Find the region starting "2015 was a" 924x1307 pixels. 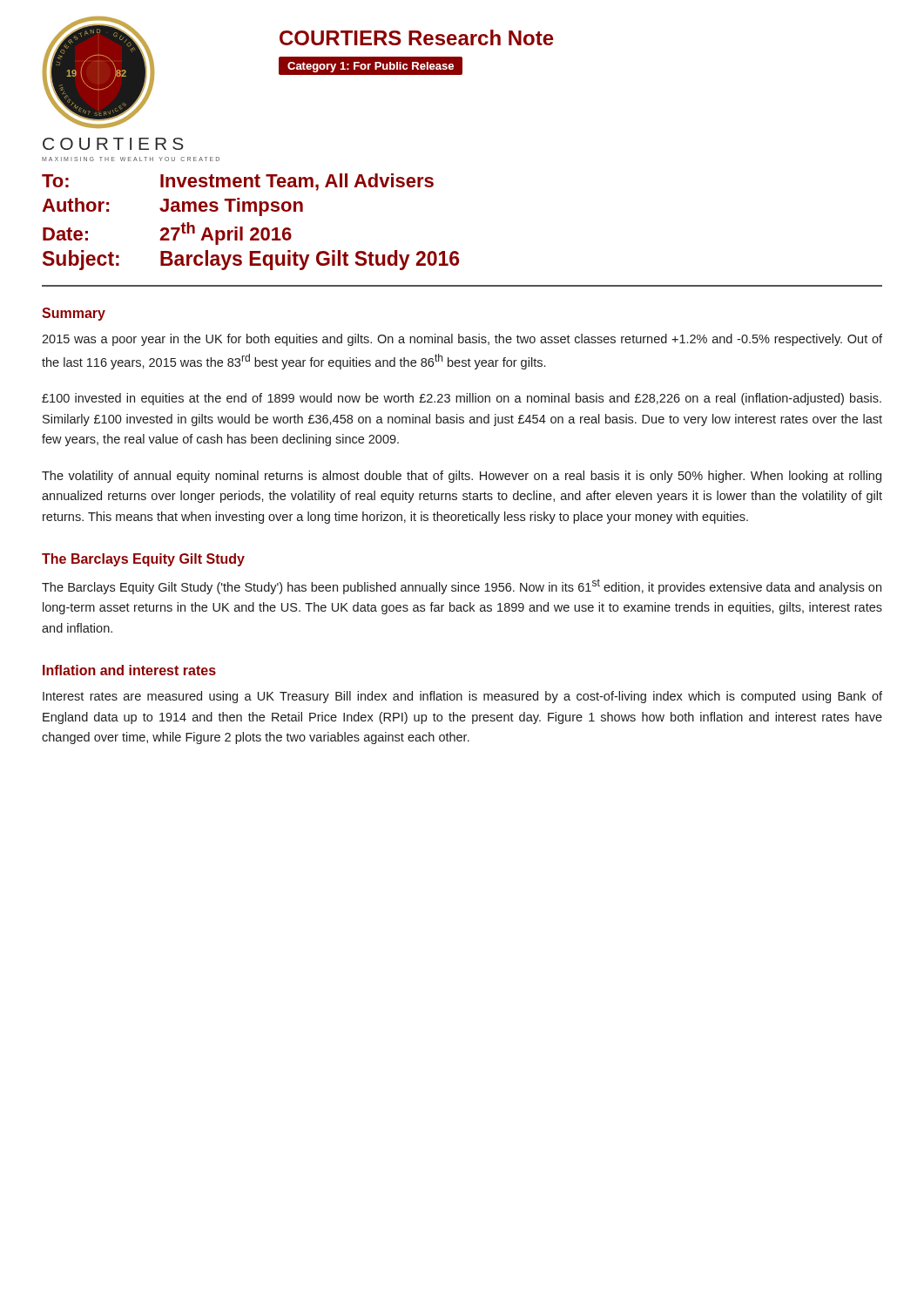pos(462,351)
